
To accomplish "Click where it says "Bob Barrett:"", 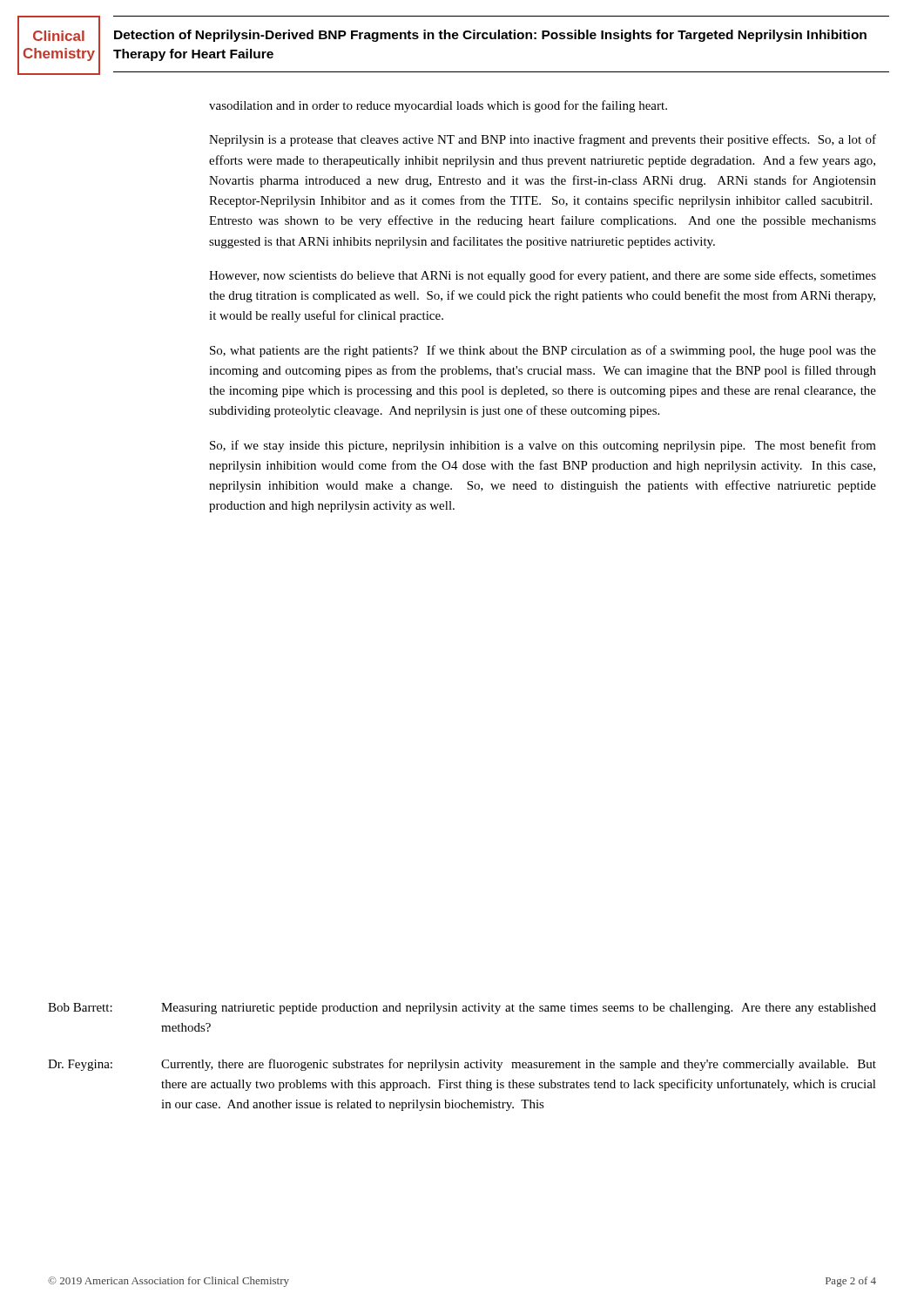I will click(x=80, y=1007).
